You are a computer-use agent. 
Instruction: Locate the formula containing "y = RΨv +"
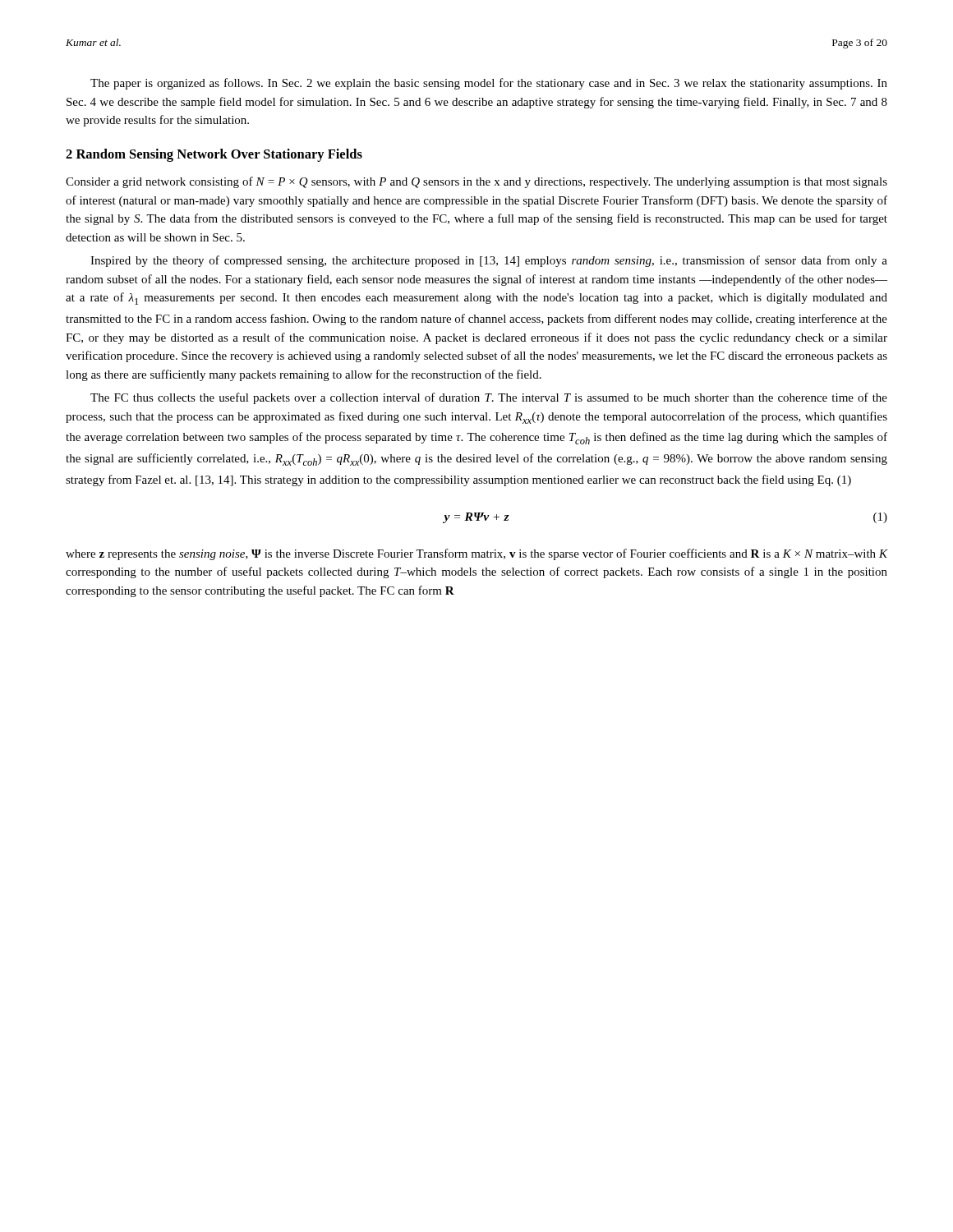pos(476,517)
